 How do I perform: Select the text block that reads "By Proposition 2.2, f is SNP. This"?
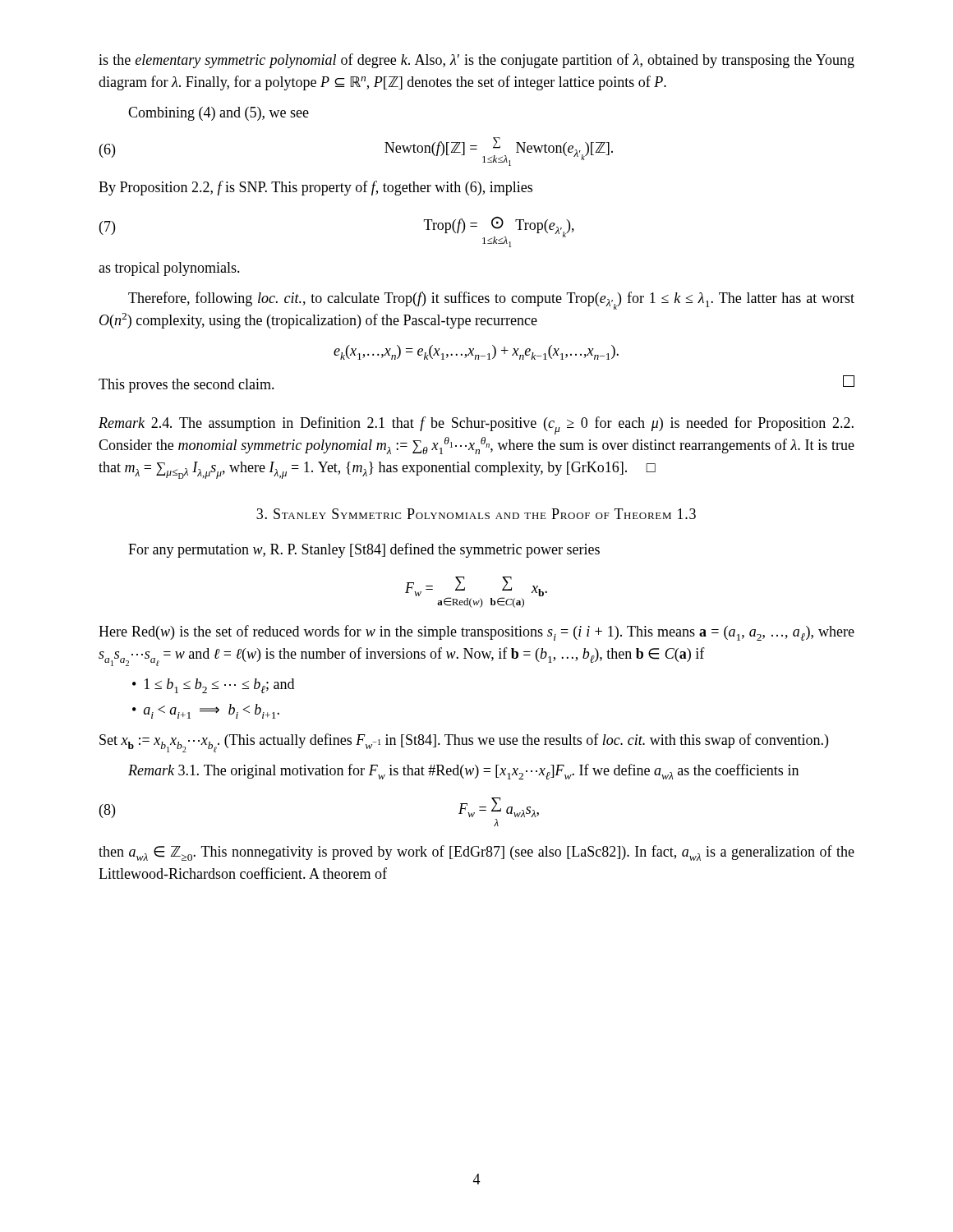click(476, 188)
